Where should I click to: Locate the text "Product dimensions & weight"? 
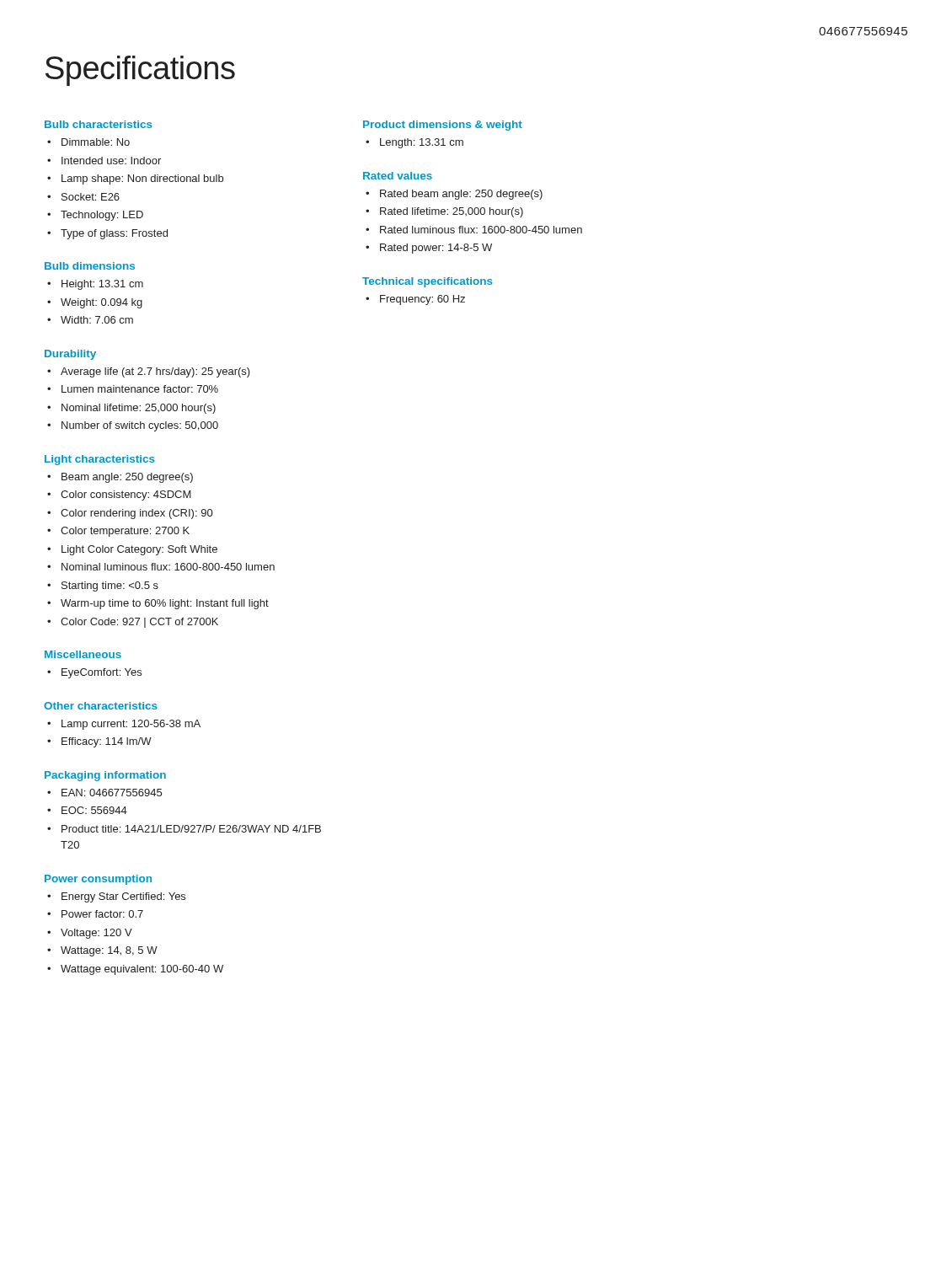tap(442, 124)
